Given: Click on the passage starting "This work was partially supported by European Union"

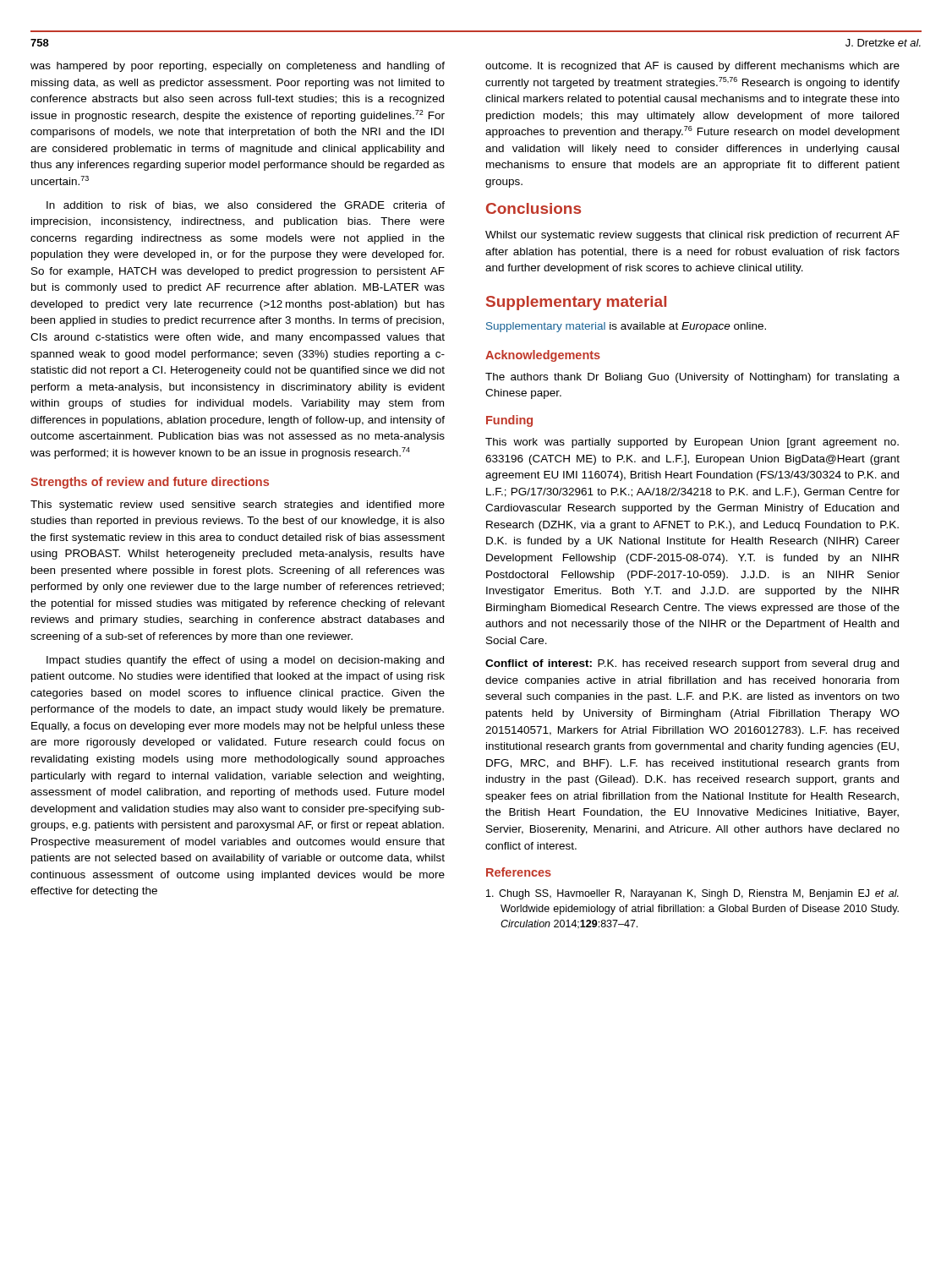Looking at the screenshot, I should [692, 541].
